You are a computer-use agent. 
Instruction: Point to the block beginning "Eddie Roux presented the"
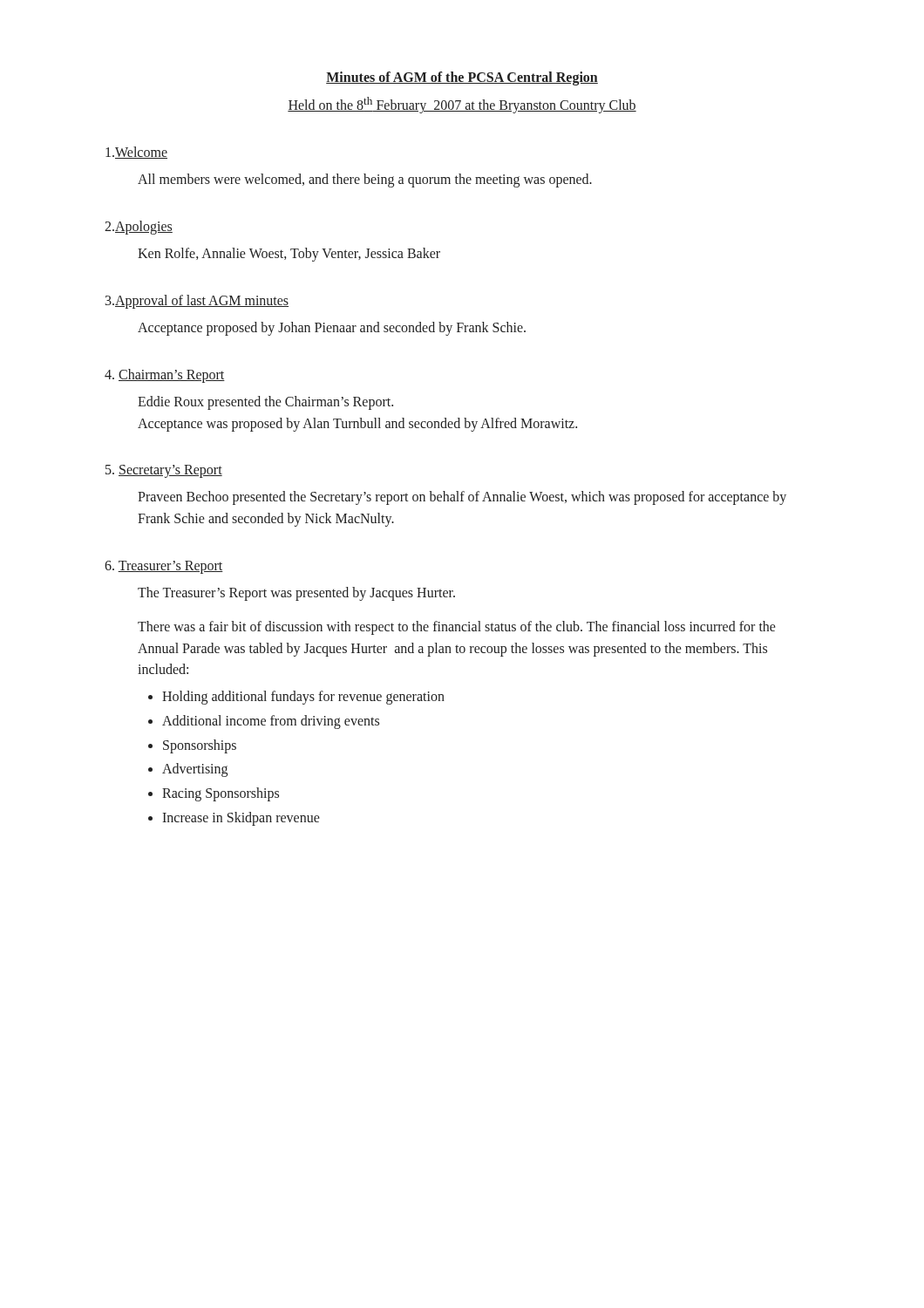point(358,412)
